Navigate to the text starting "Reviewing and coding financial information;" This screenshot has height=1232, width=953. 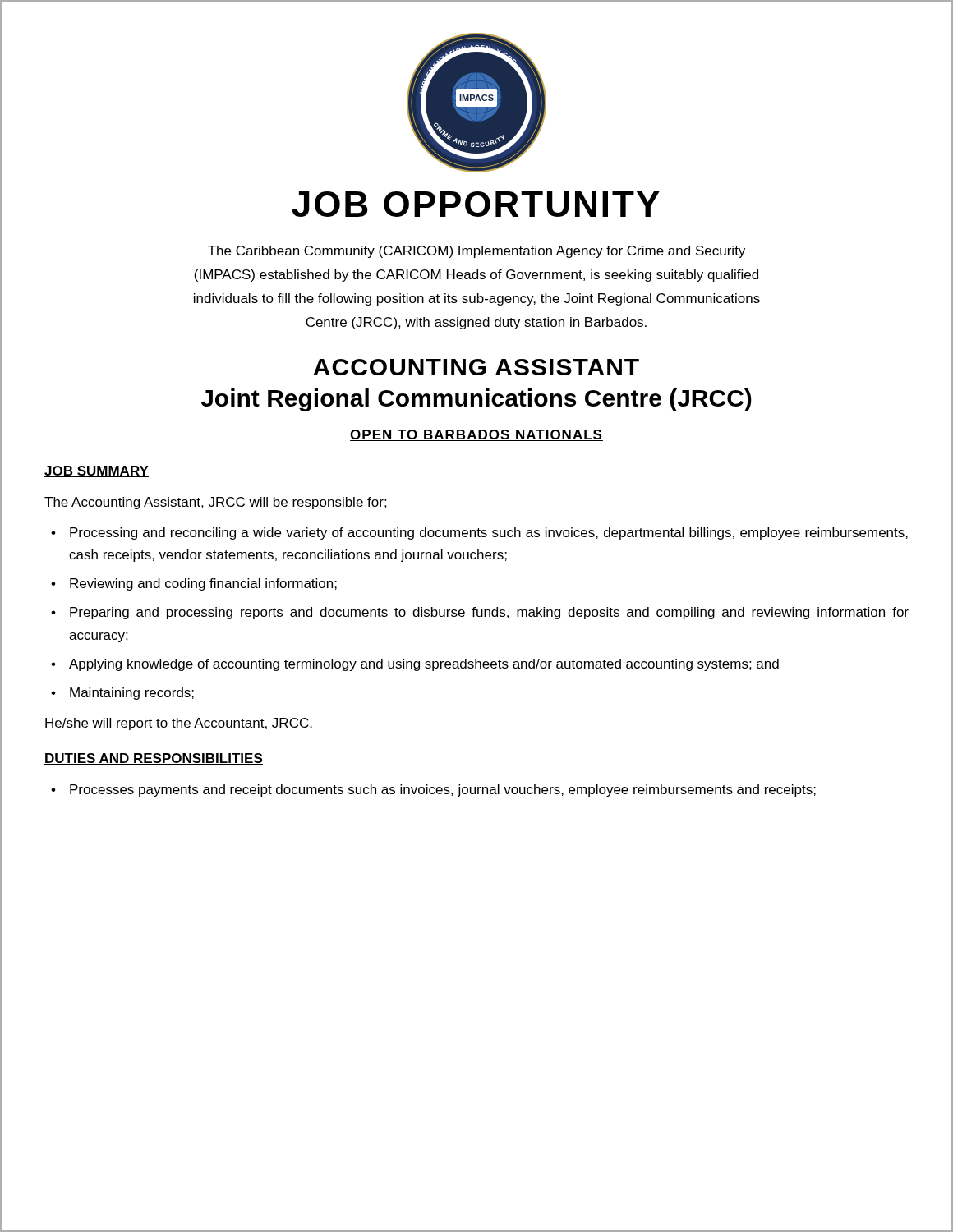(203, 584)
